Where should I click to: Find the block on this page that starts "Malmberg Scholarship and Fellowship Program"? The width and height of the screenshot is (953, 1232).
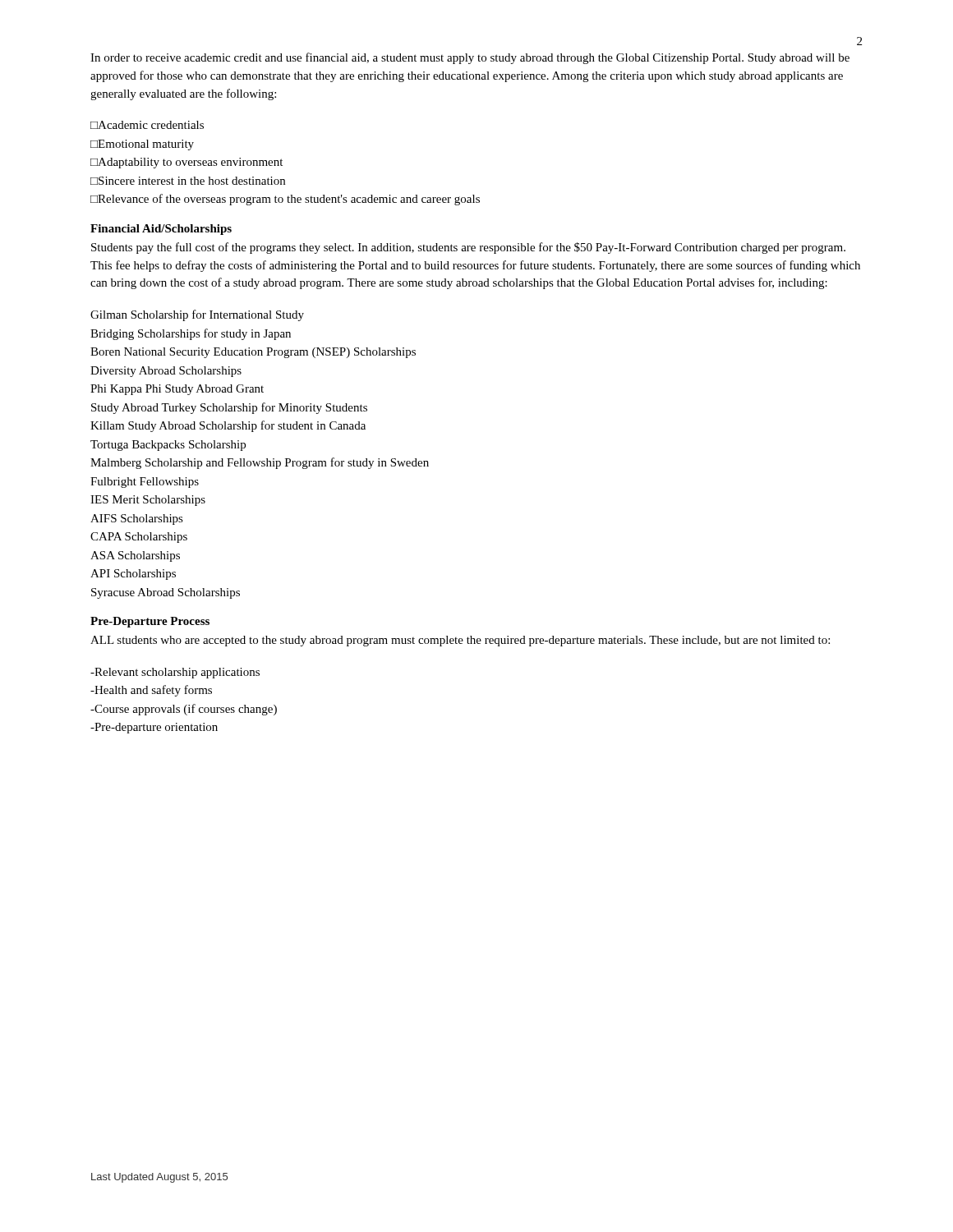click(260, 462)
